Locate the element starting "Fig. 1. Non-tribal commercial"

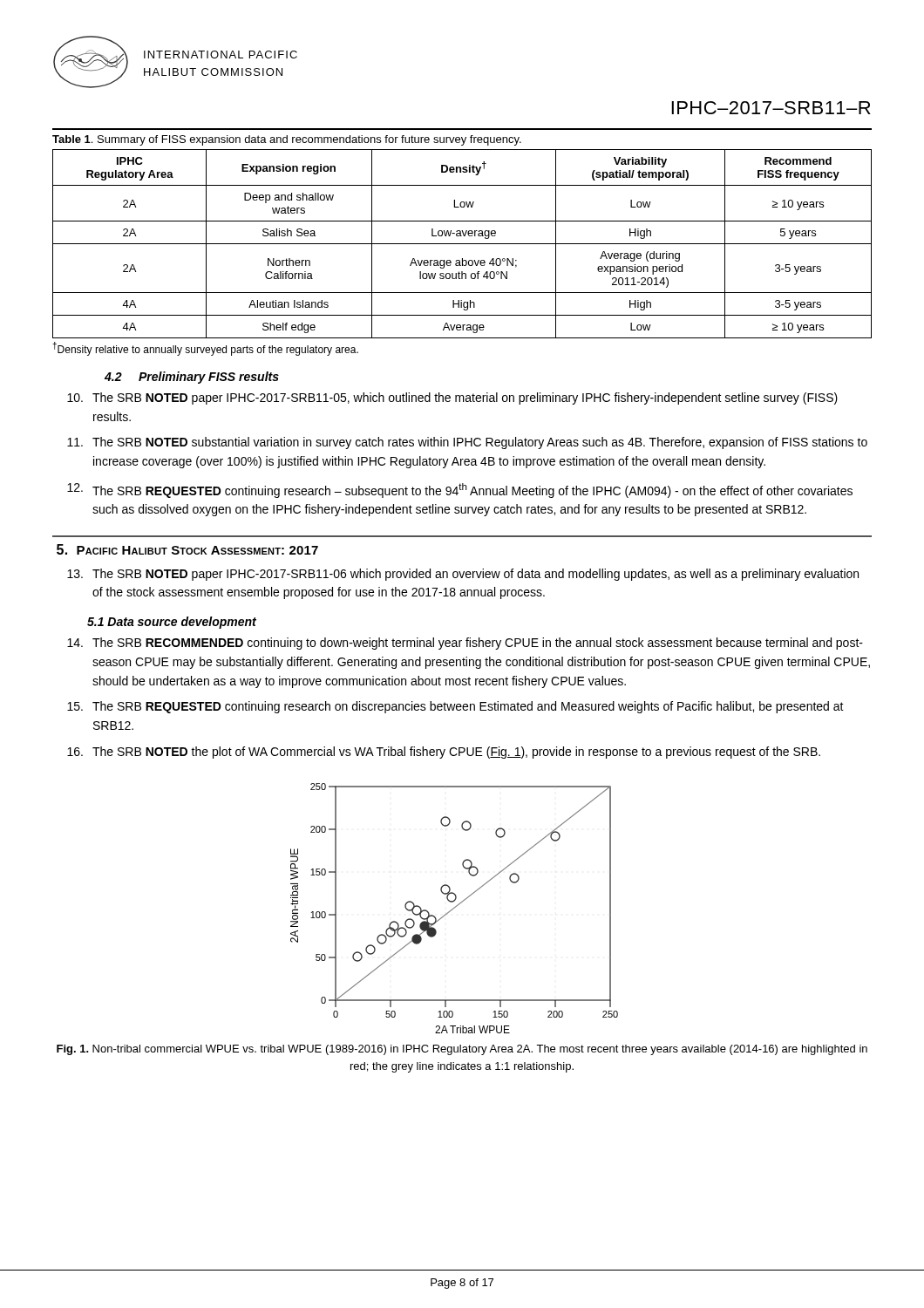click(462, 1057)
